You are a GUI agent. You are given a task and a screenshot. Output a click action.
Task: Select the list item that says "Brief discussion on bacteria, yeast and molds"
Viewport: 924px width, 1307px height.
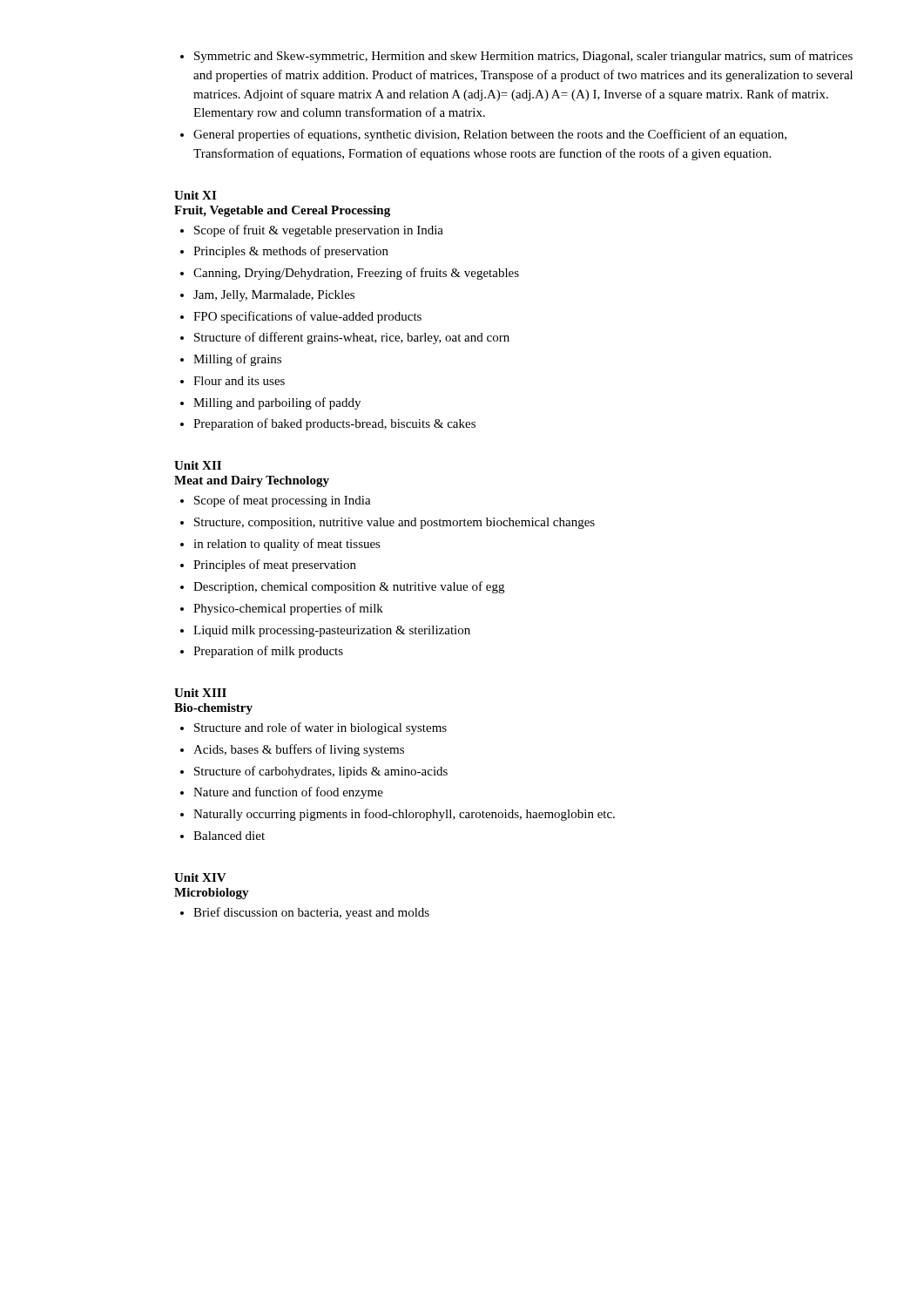pyautogui.click(x=311, y=913)
